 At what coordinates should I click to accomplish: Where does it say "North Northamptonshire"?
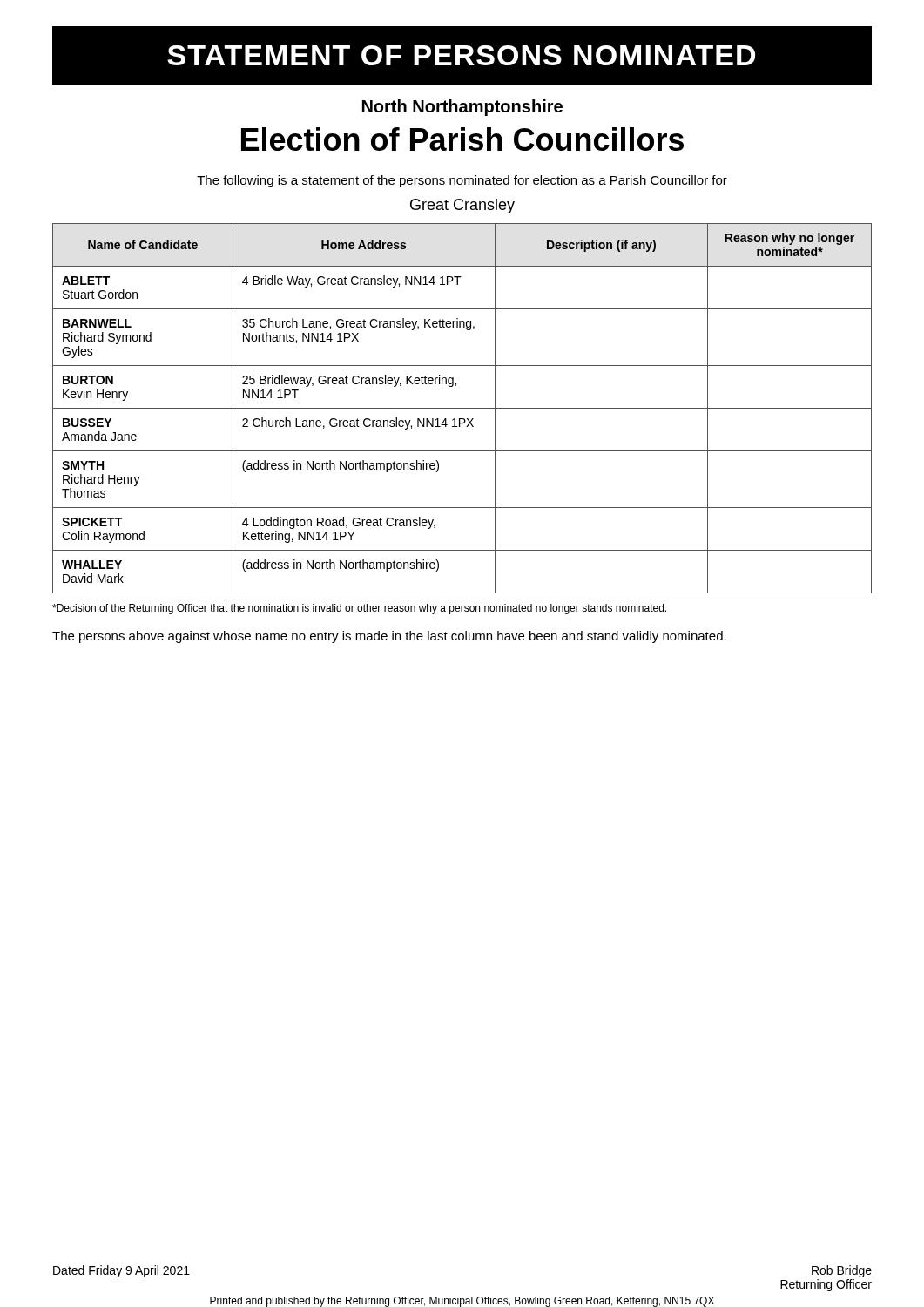462,106
